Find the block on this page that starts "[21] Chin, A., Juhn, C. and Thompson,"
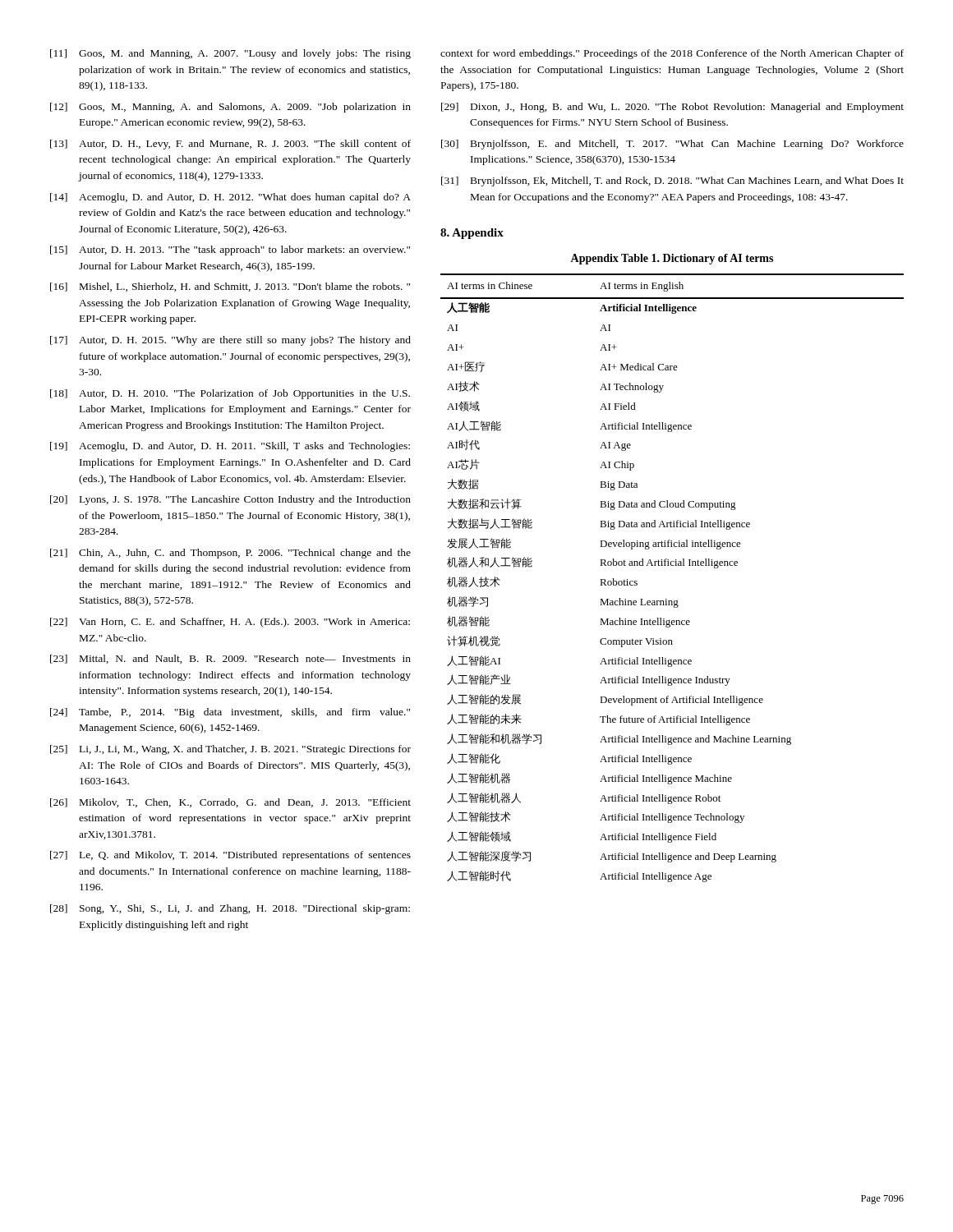This screenshot has width=953, height=1232. click(x=230, y=576)
